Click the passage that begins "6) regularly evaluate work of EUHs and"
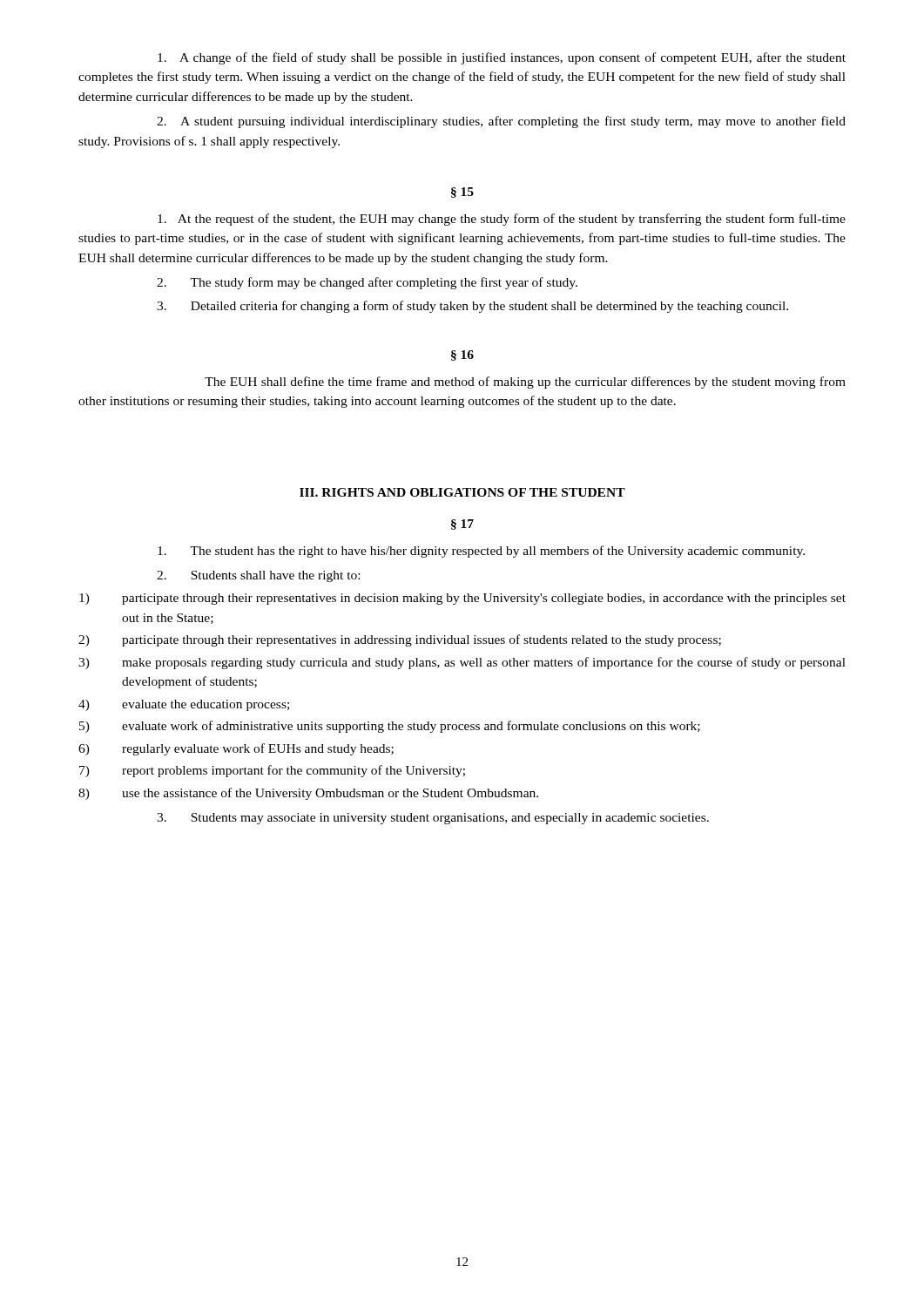Screen dimensions: 1307x924 pyautogui.click(x=236, y=749)
